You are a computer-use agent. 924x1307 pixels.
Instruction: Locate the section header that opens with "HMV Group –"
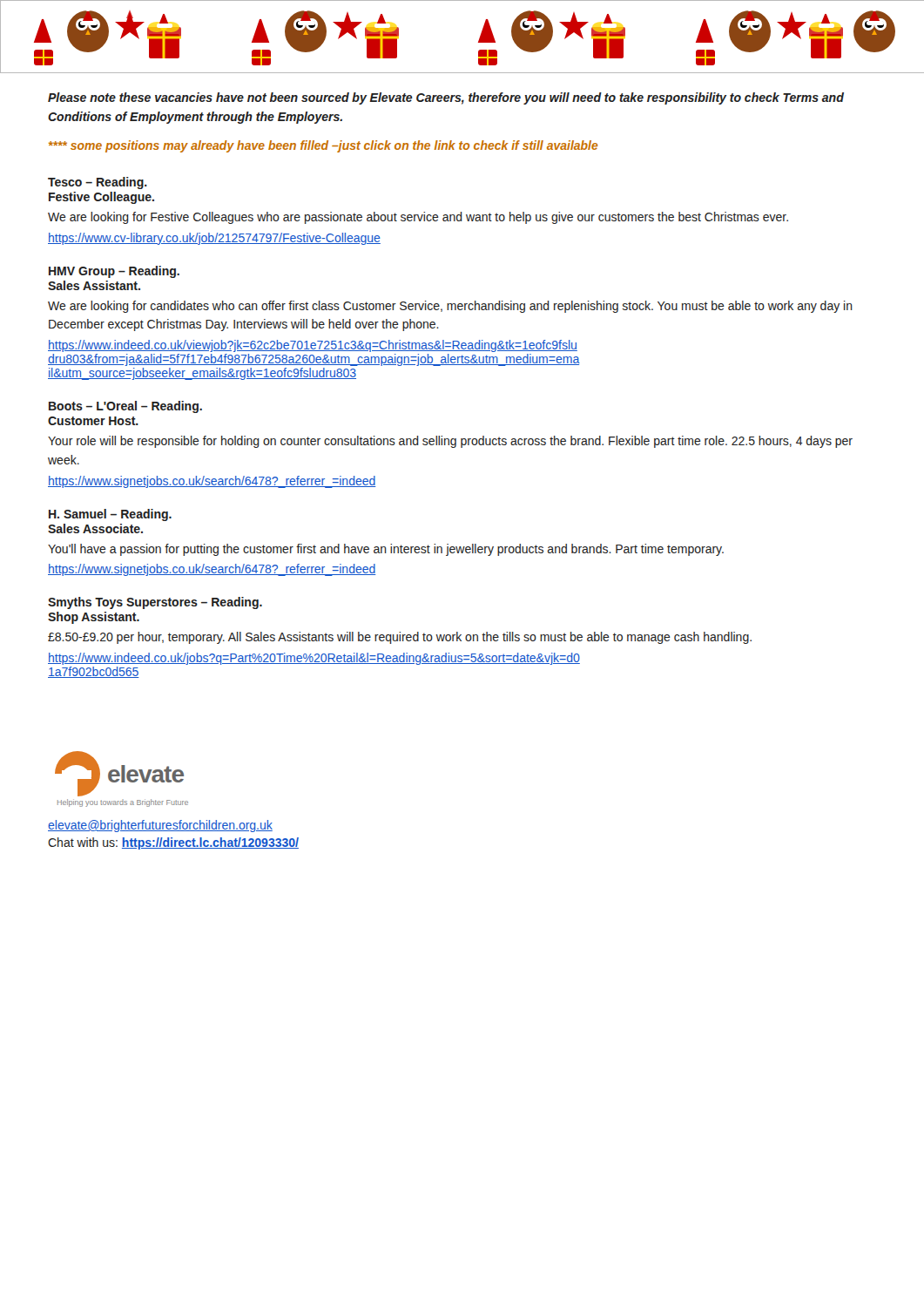click(114, 271)
